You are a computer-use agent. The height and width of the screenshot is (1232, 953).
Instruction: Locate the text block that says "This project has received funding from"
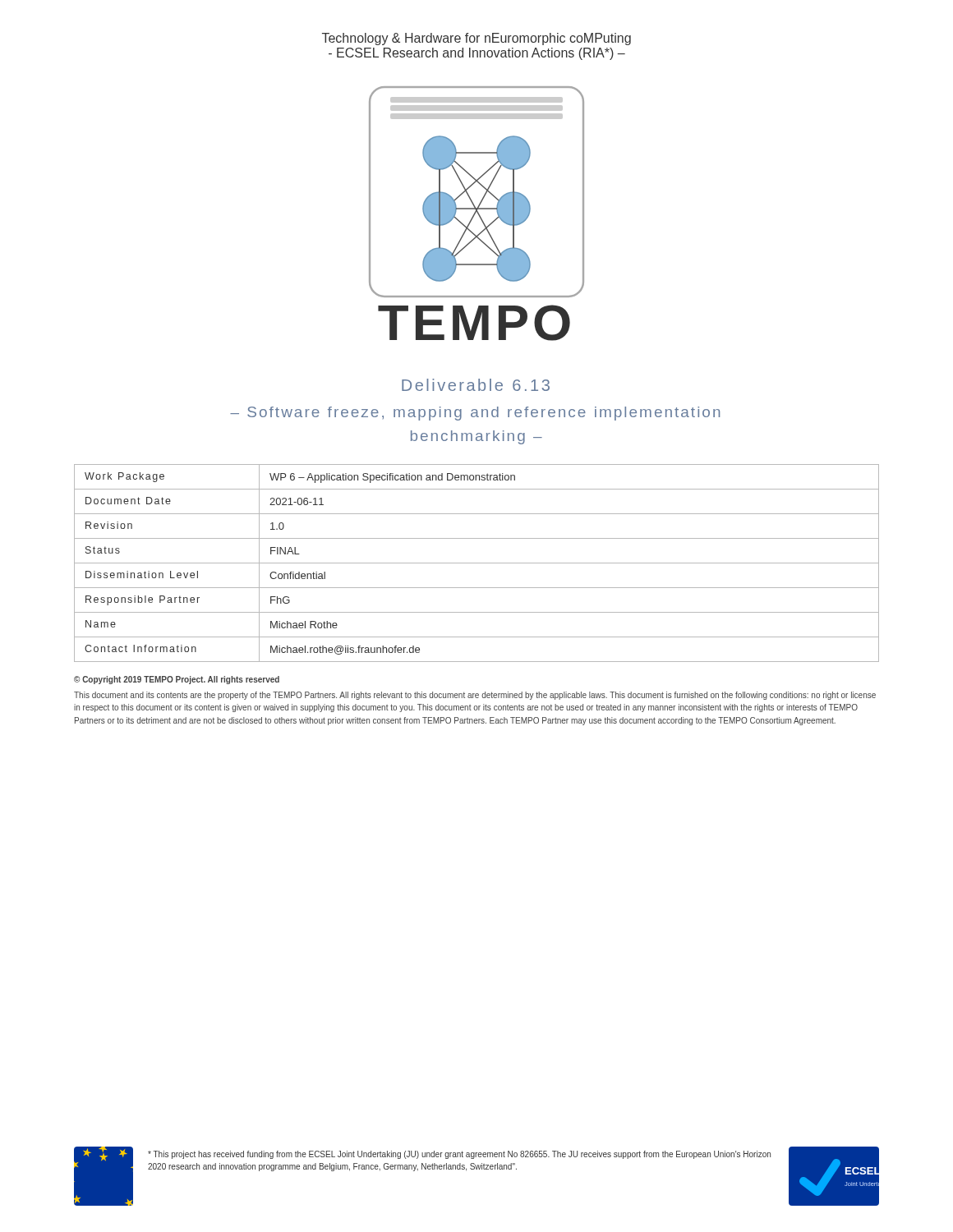460,1161
